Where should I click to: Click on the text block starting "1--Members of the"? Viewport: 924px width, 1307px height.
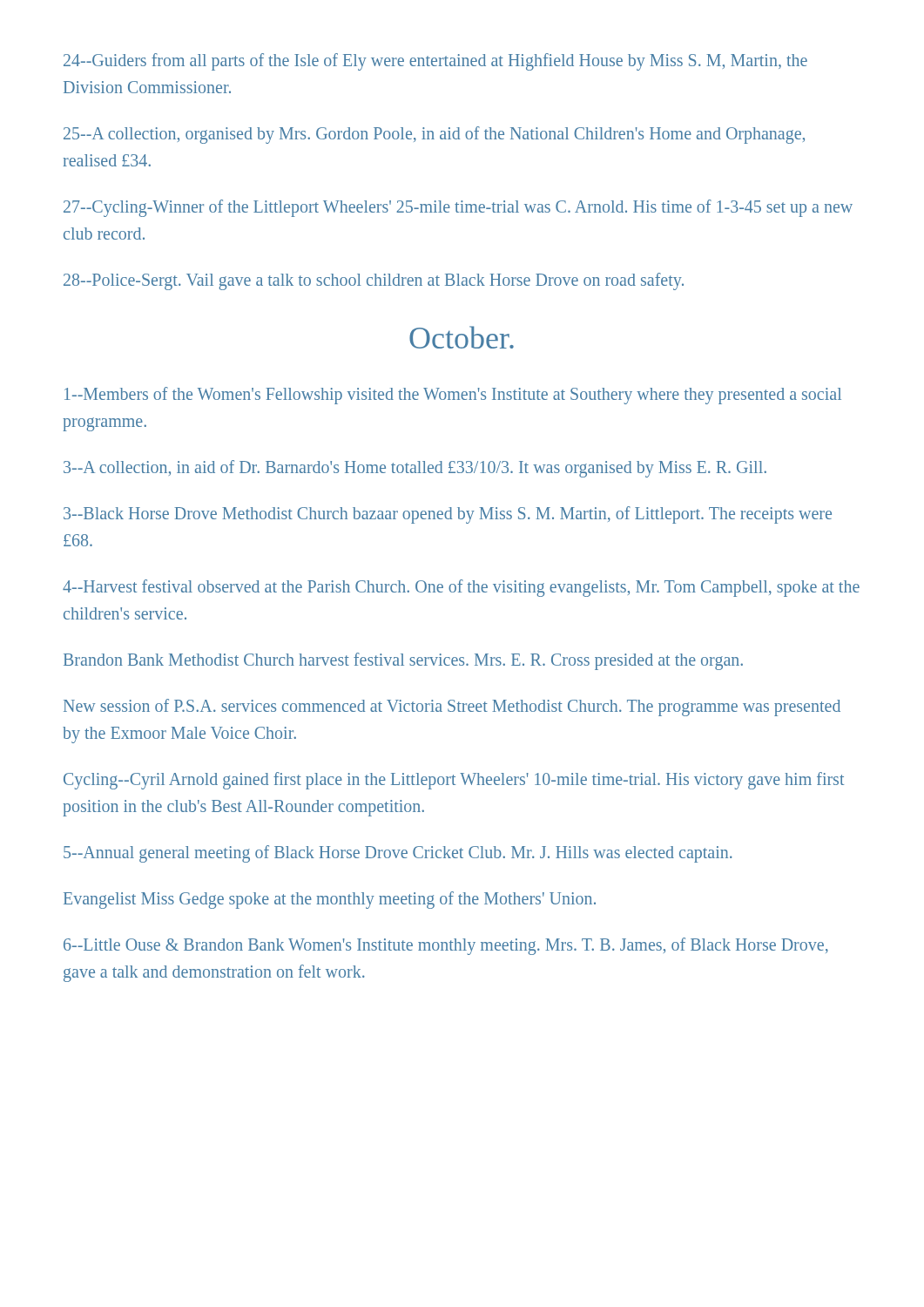(x=452, y=407)
